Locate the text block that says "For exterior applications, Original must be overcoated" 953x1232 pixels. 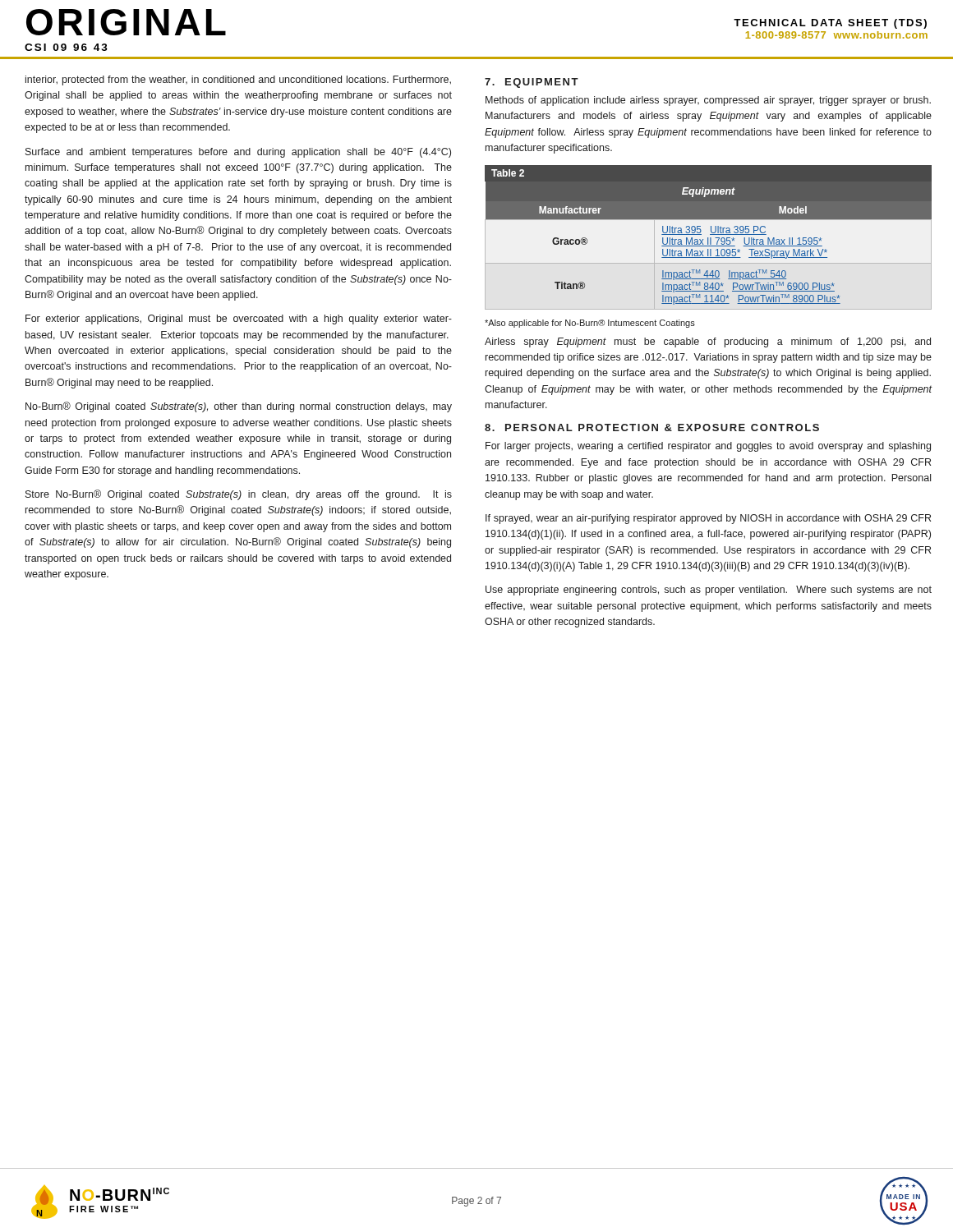(x=238, y=351)
